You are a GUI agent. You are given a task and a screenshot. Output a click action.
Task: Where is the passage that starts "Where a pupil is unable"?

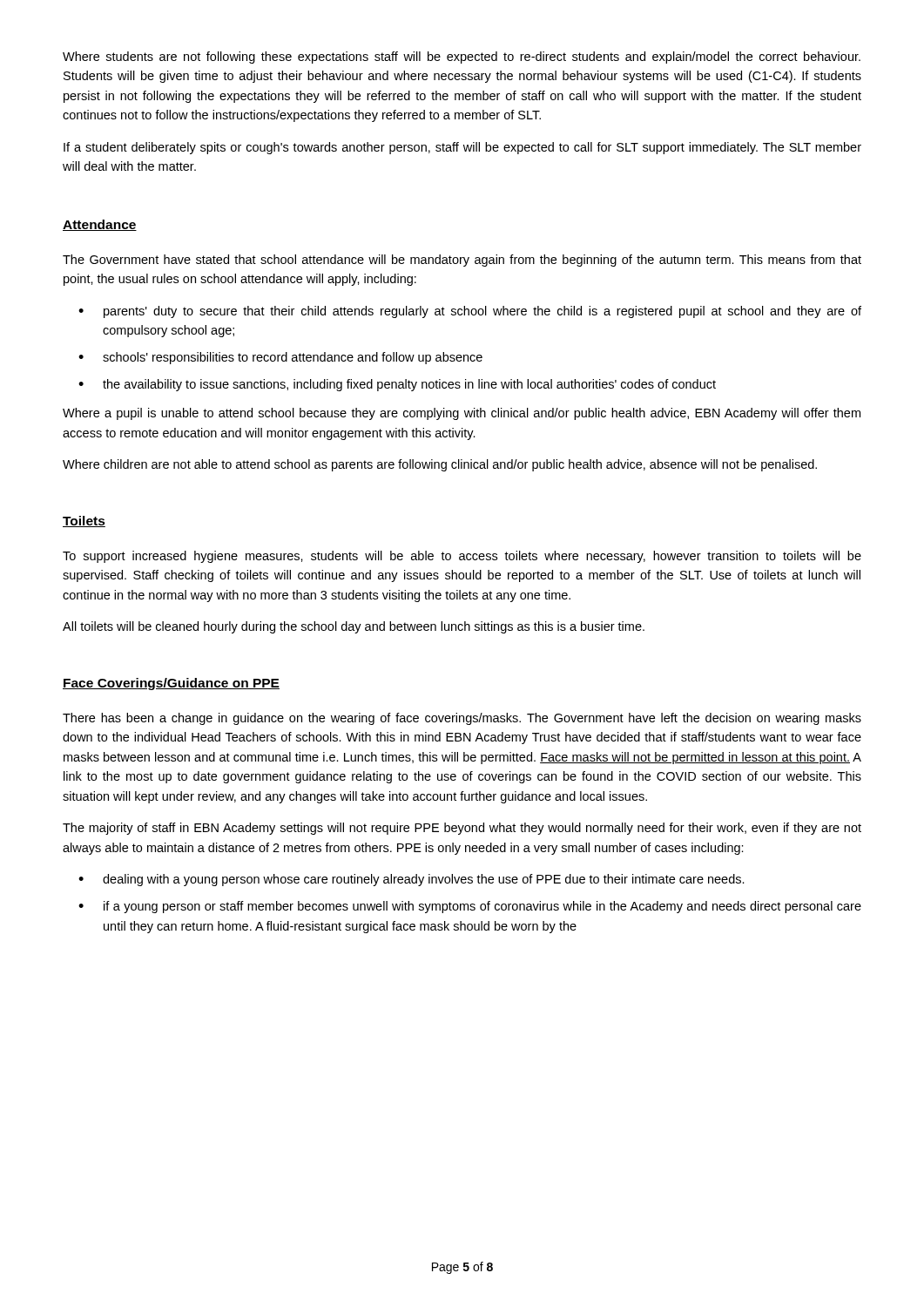pos(462,423)
